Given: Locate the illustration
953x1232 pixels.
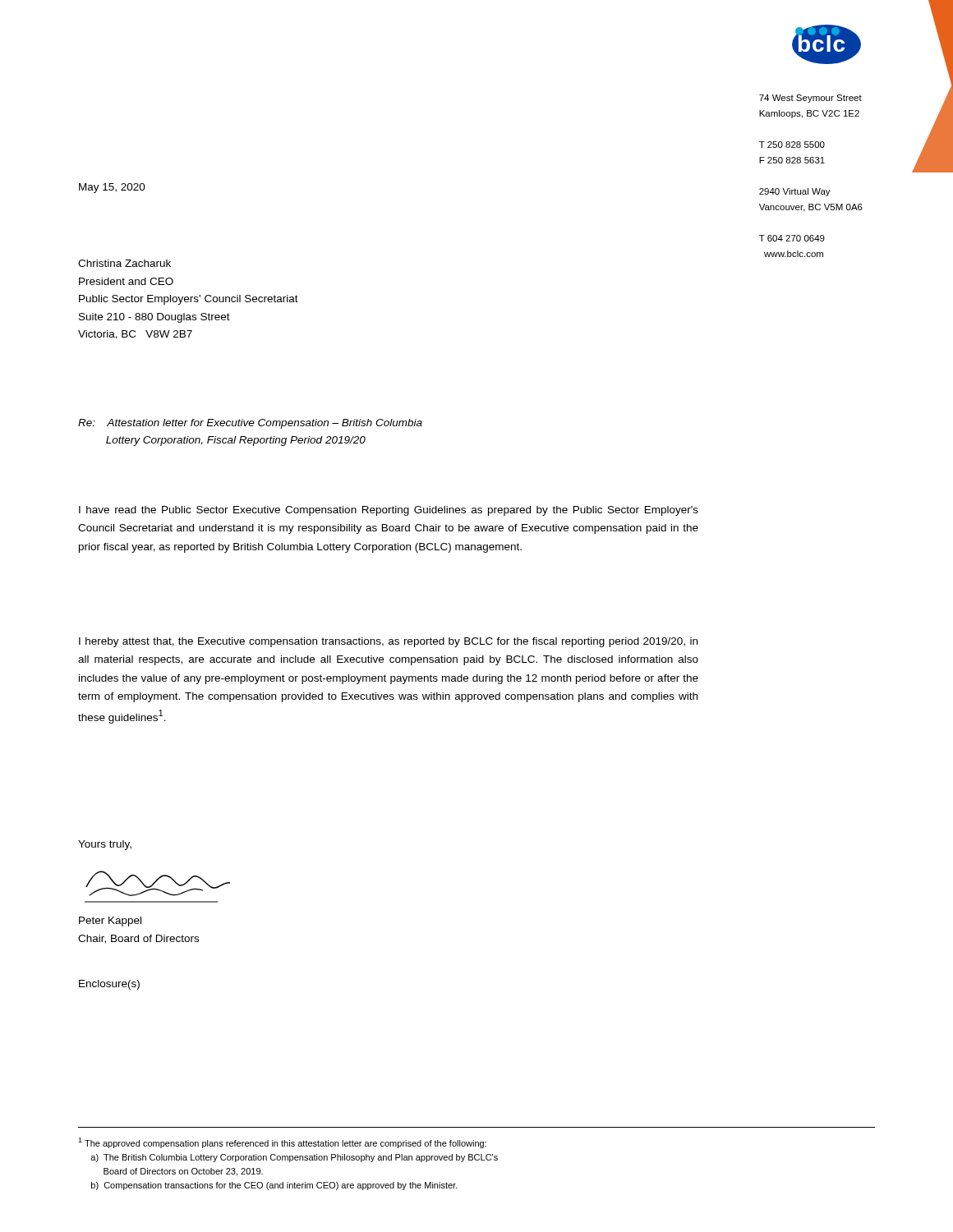Looking at the screenshot, I should 156,881.
